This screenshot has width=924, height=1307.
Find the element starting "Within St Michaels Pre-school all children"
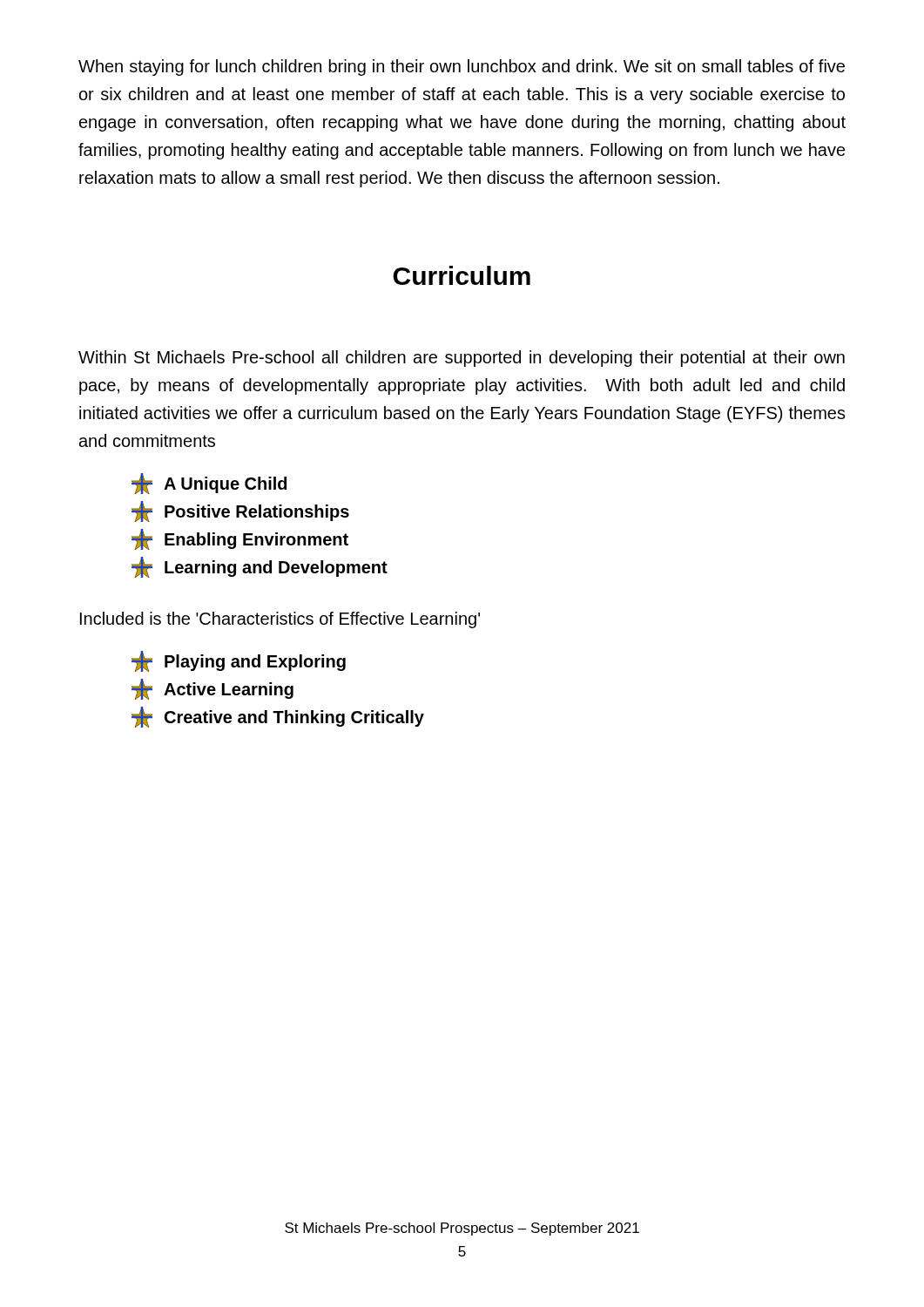coord(462,399)
